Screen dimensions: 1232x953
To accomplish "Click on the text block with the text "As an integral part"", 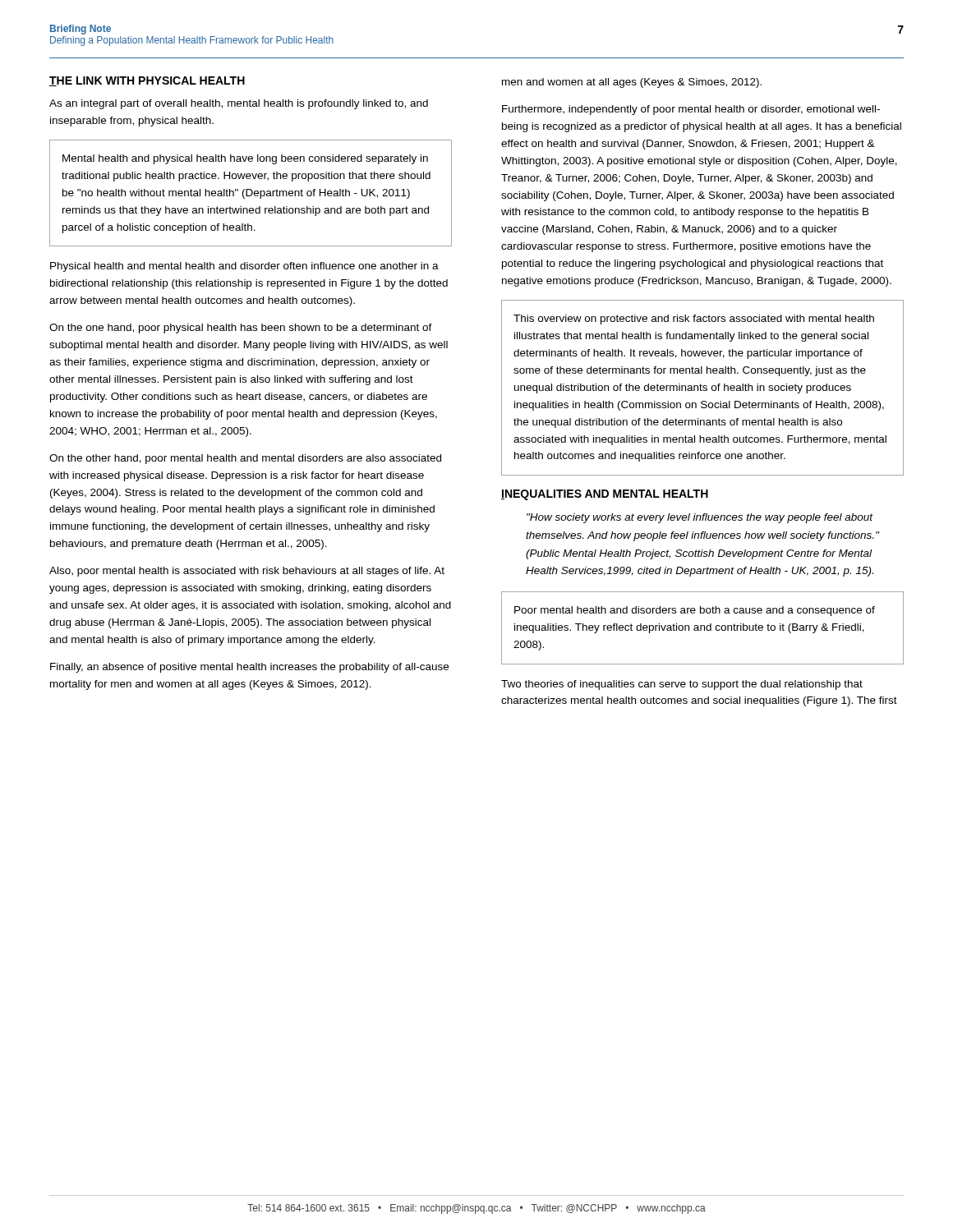I will (x=239, y=112).
